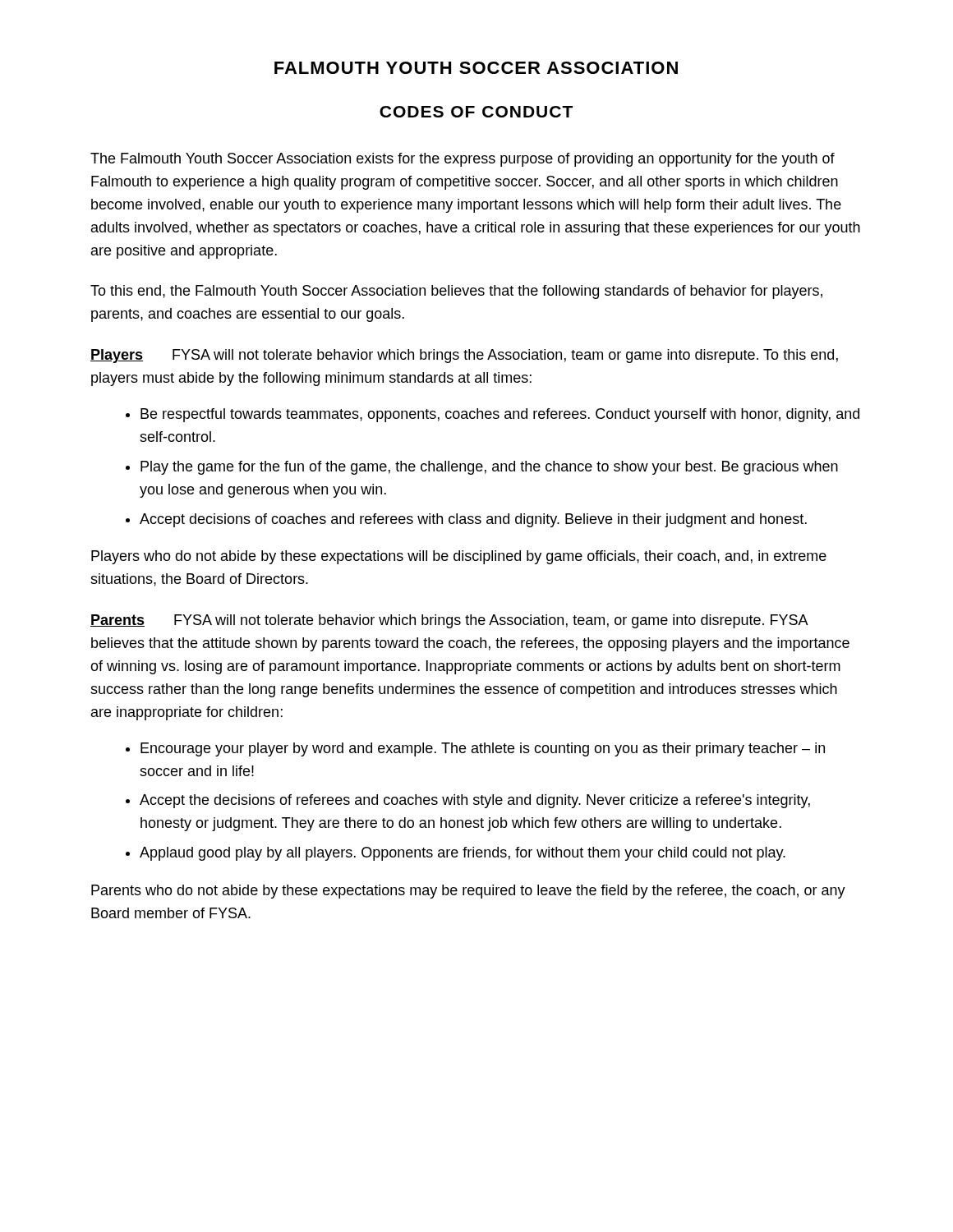This screenshot has width=953, height=1232.
Task: Find the block on this page that starts "Parents who do"
Action: pos(468,902)
